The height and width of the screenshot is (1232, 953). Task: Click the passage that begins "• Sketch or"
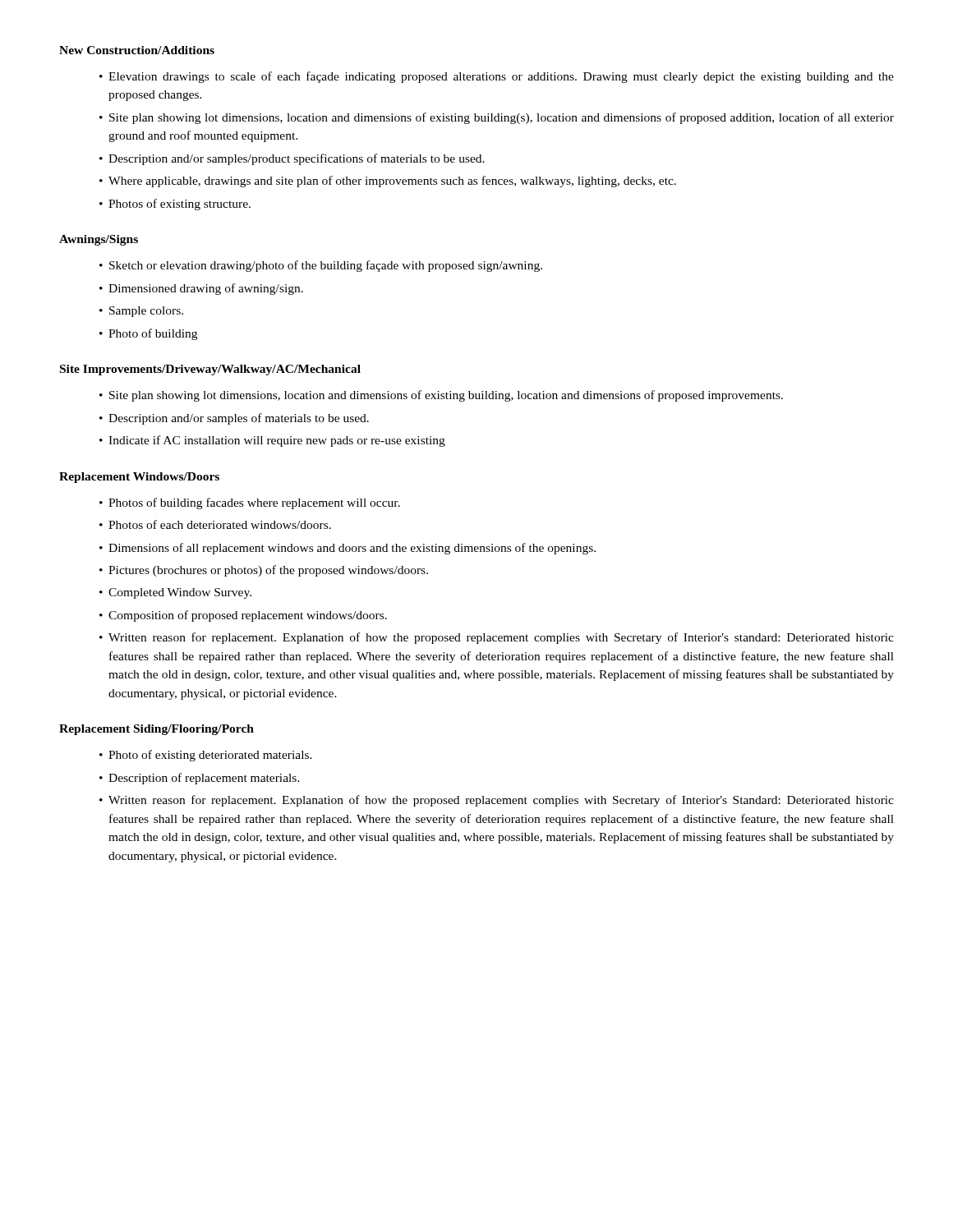(476, 266)
